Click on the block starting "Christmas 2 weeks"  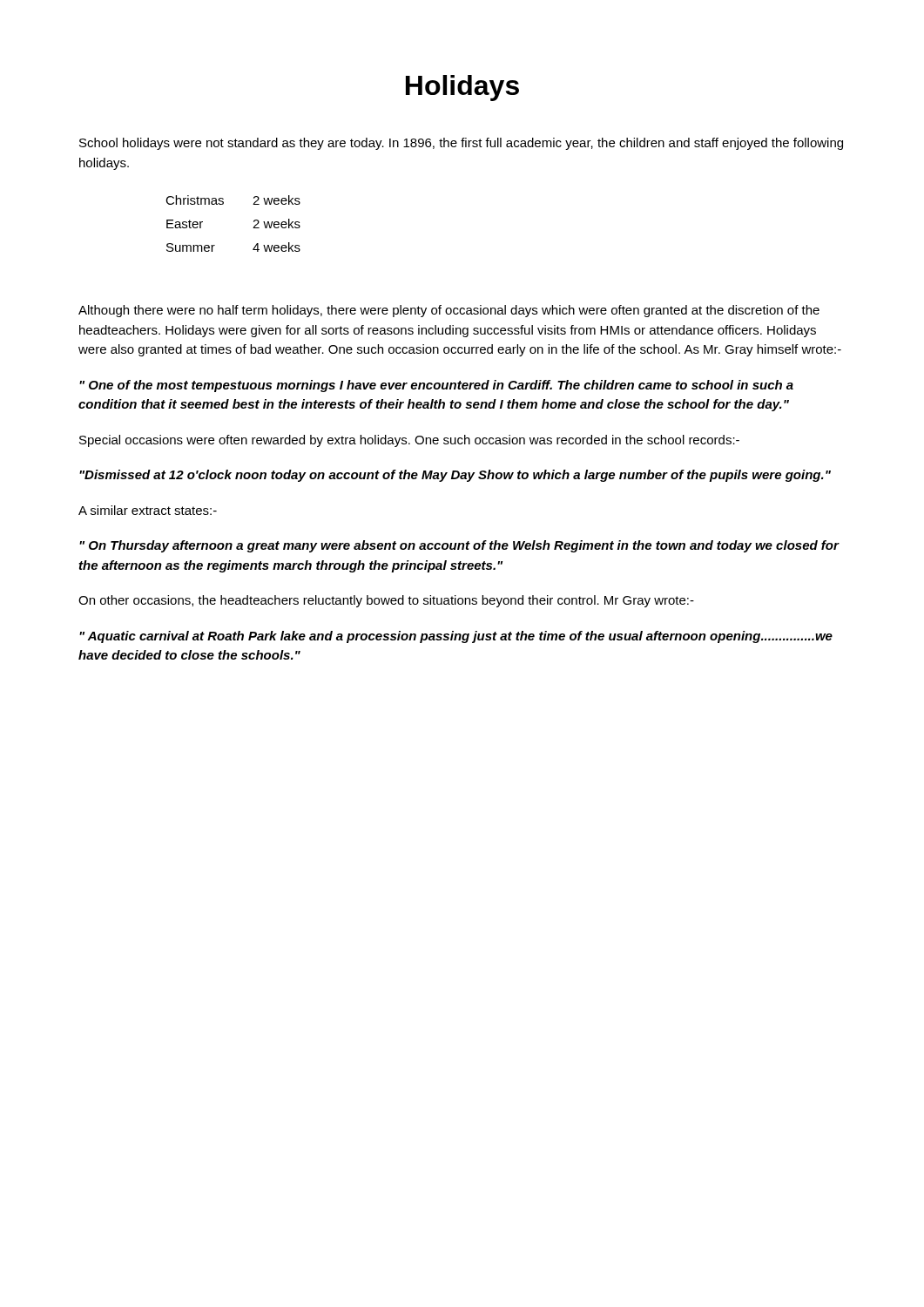(244, 200)
